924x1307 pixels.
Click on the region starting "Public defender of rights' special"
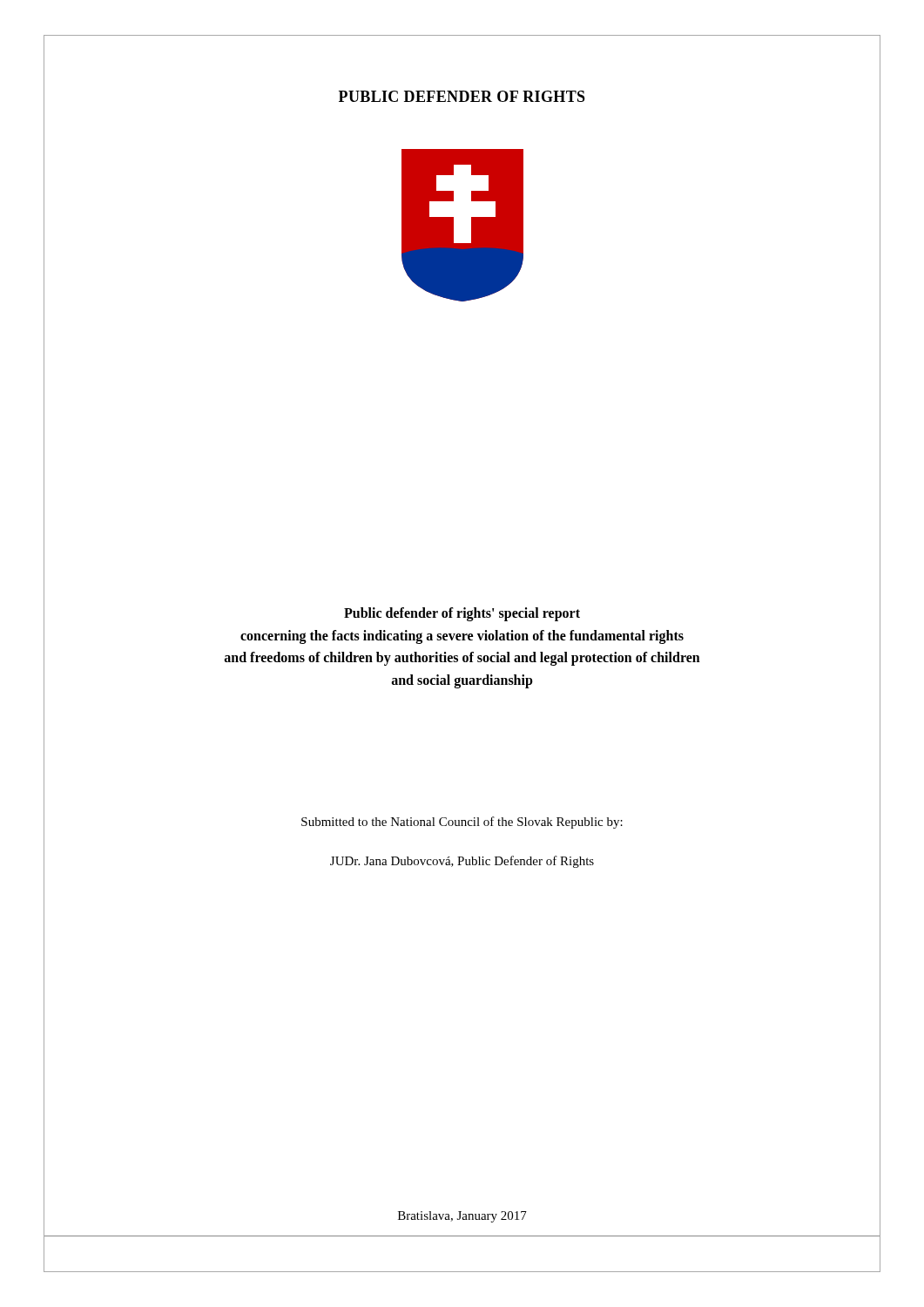point(462,646)
